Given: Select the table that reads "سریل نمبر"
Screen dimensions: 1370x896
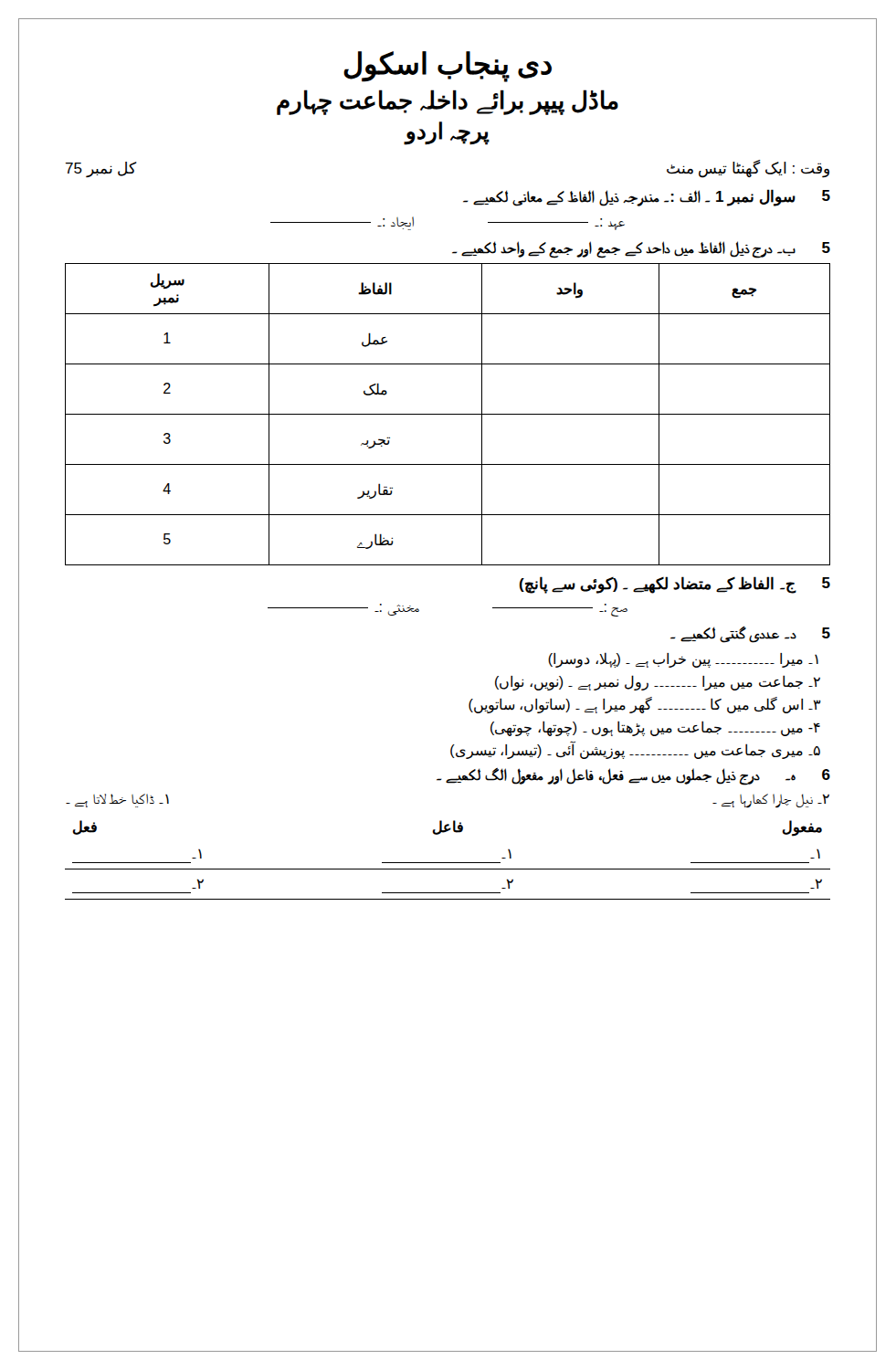Looking at the screenshot, I should pyautogui.click(x=448, y=414).
